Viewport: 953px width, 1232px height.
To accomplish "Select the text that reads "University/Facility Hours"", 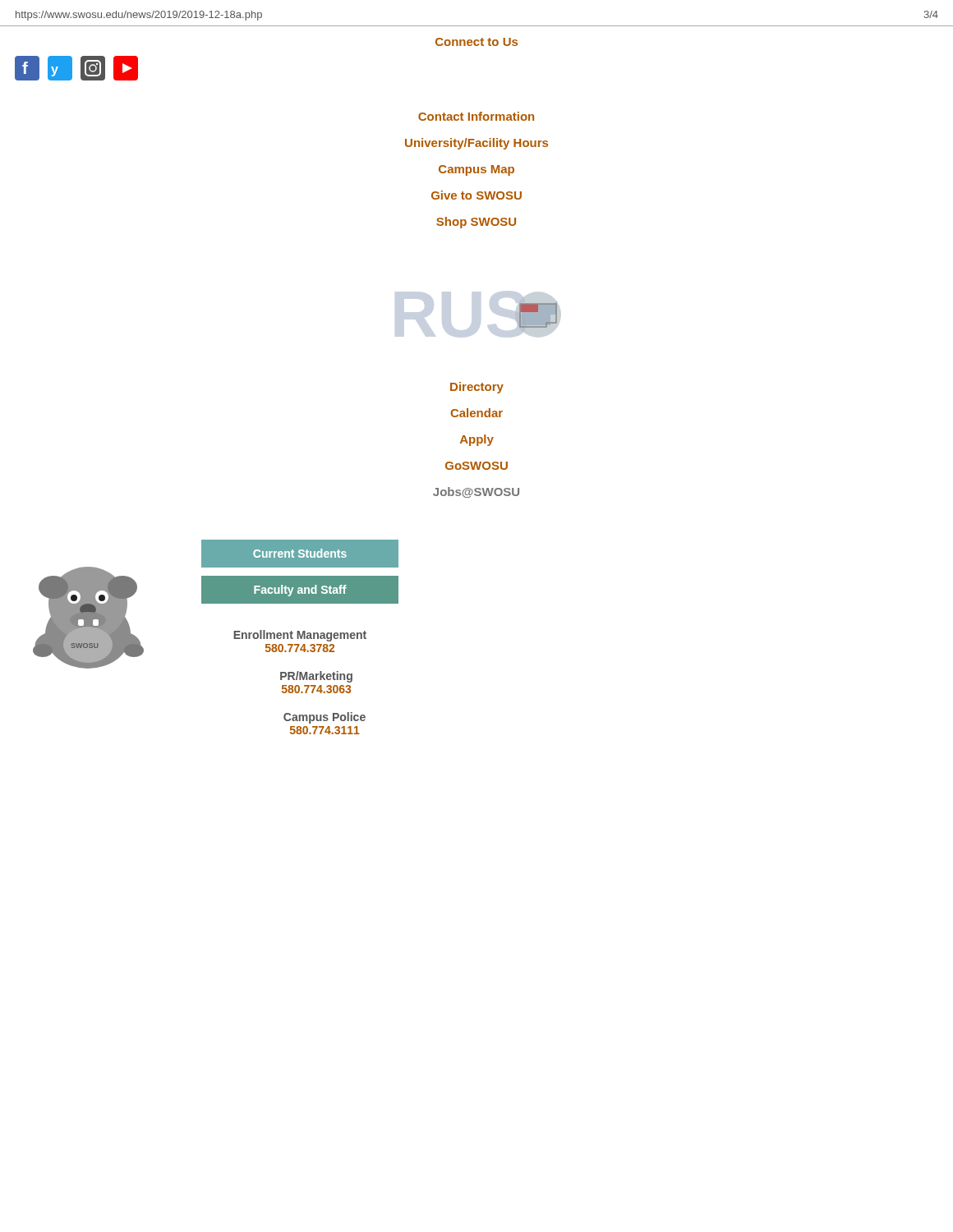I will point(476,142).
